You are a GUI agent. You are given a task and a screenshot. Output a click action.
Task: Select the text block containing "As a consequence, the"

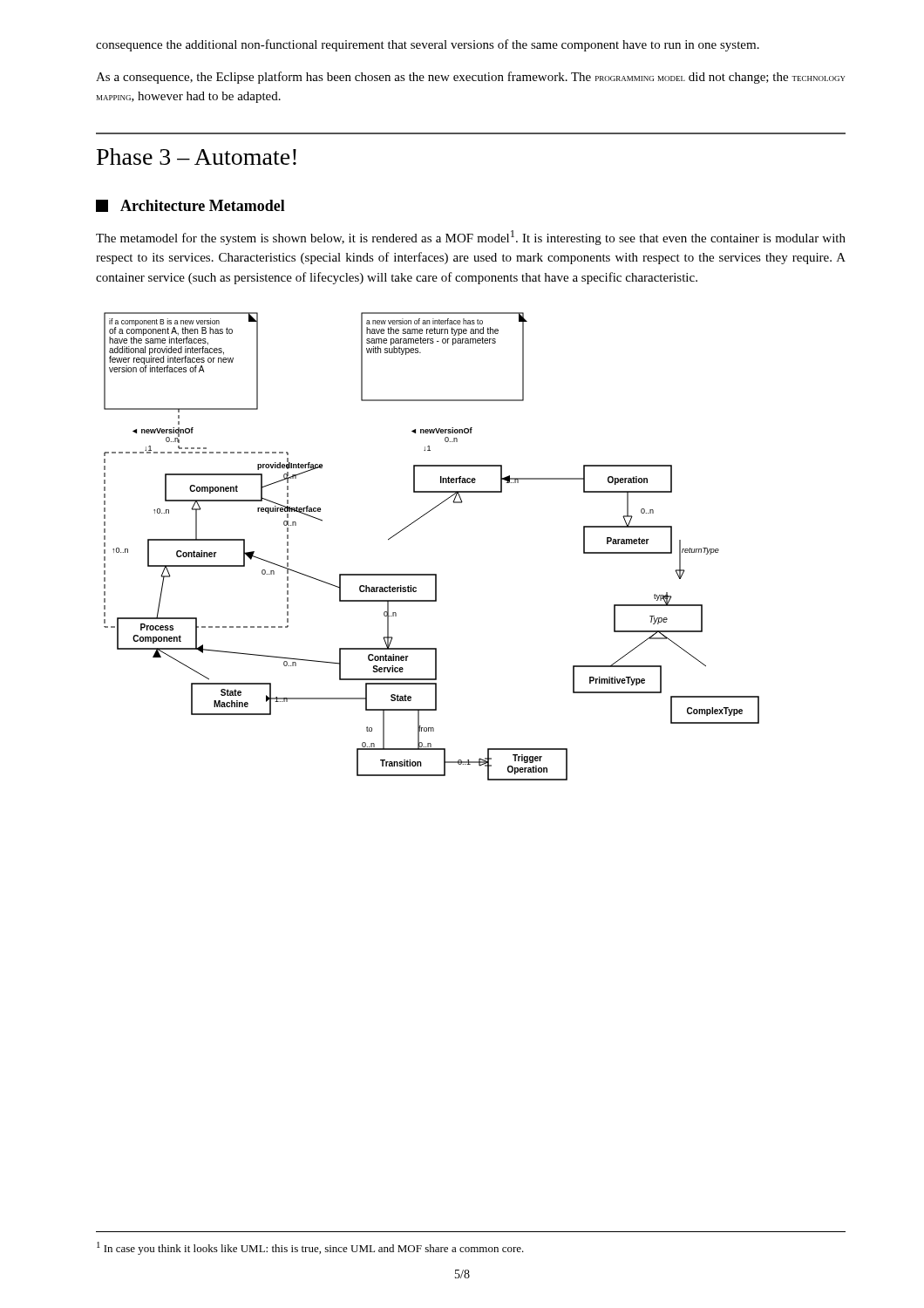[x=471, y=86]
